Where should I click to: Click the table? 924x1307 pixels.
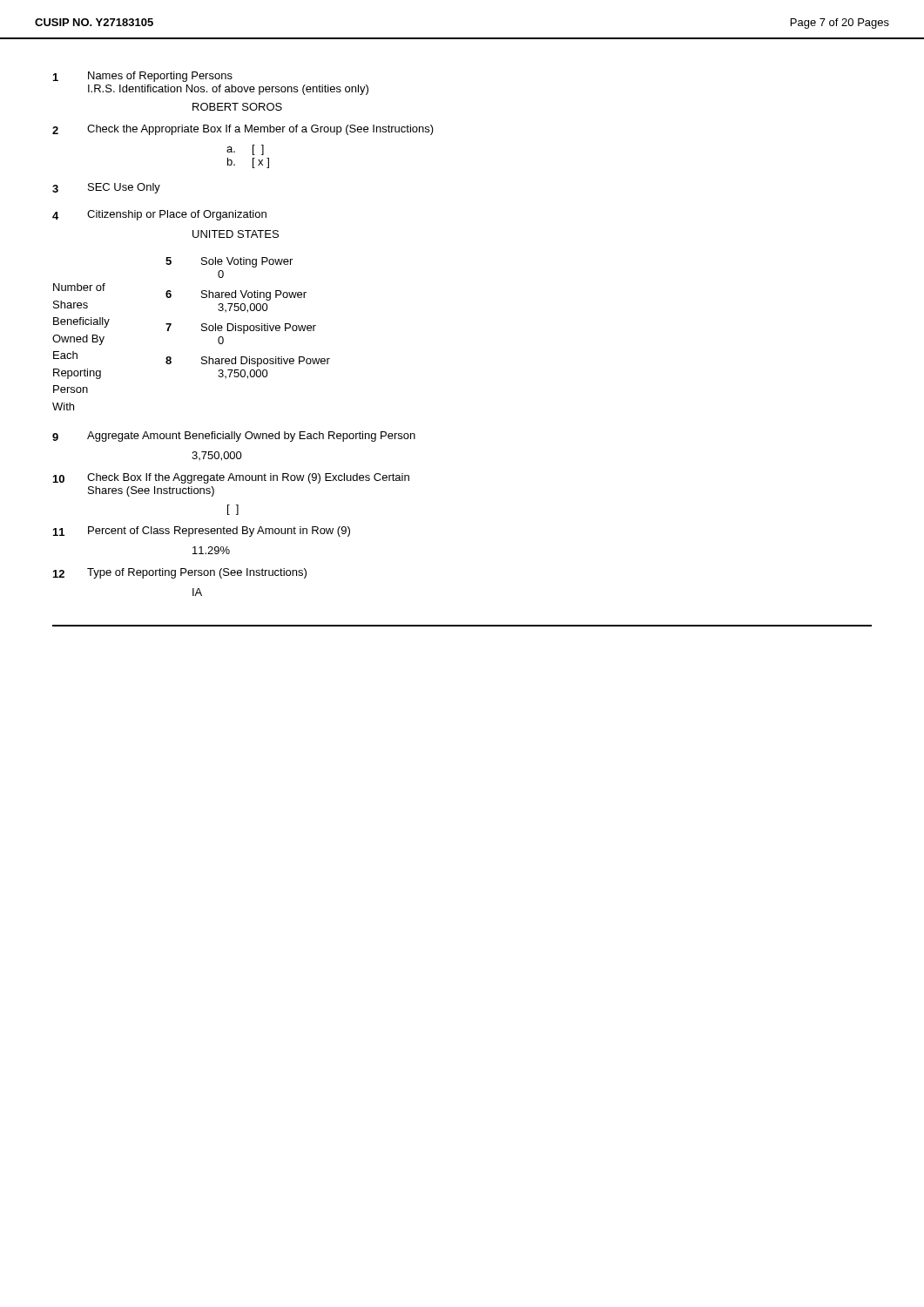coord(462,335)
